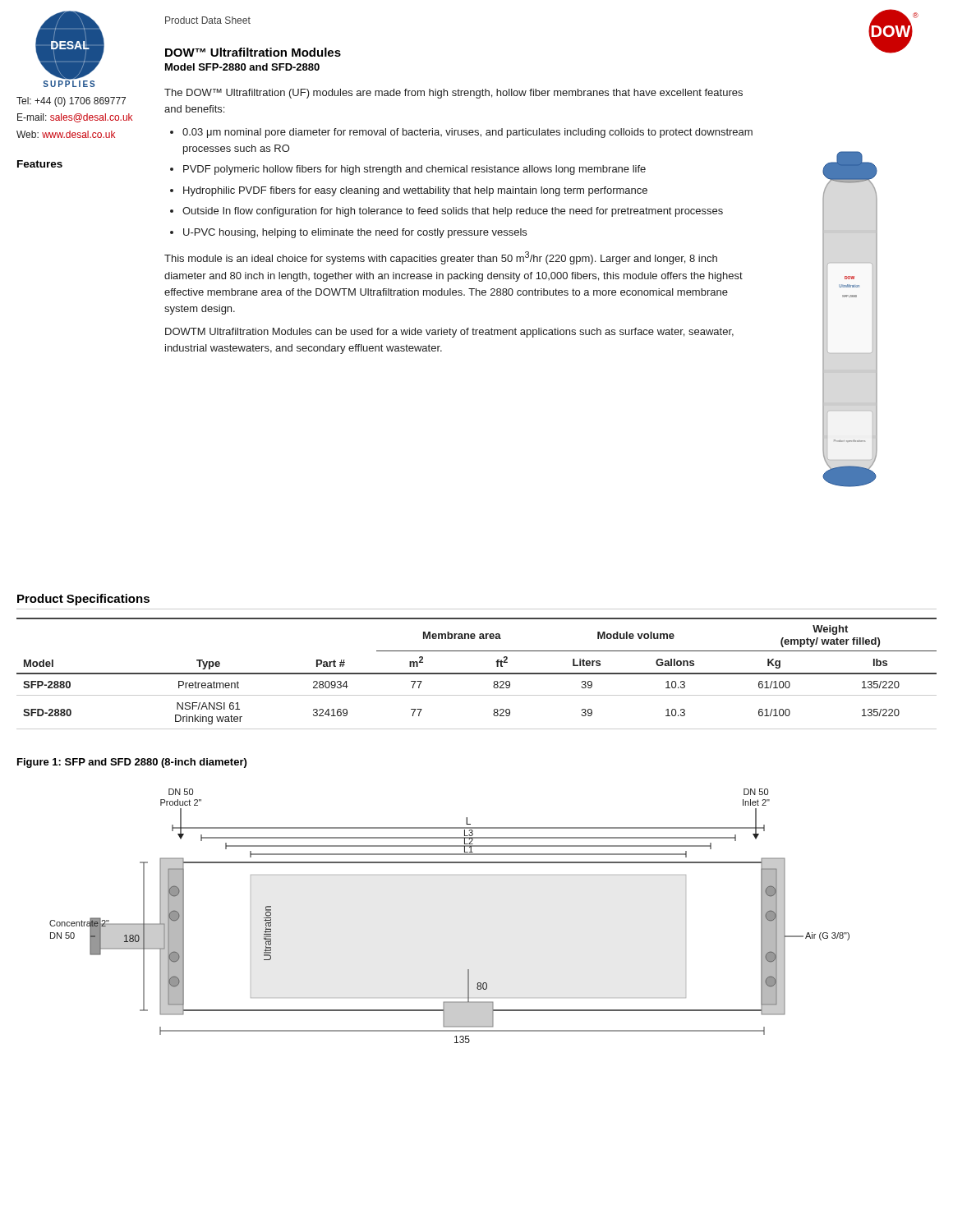Click on the text block containing "DOWTM Ultrafiltration Modules"
This screenshot has width=953, height=1232.
(449, 340)
